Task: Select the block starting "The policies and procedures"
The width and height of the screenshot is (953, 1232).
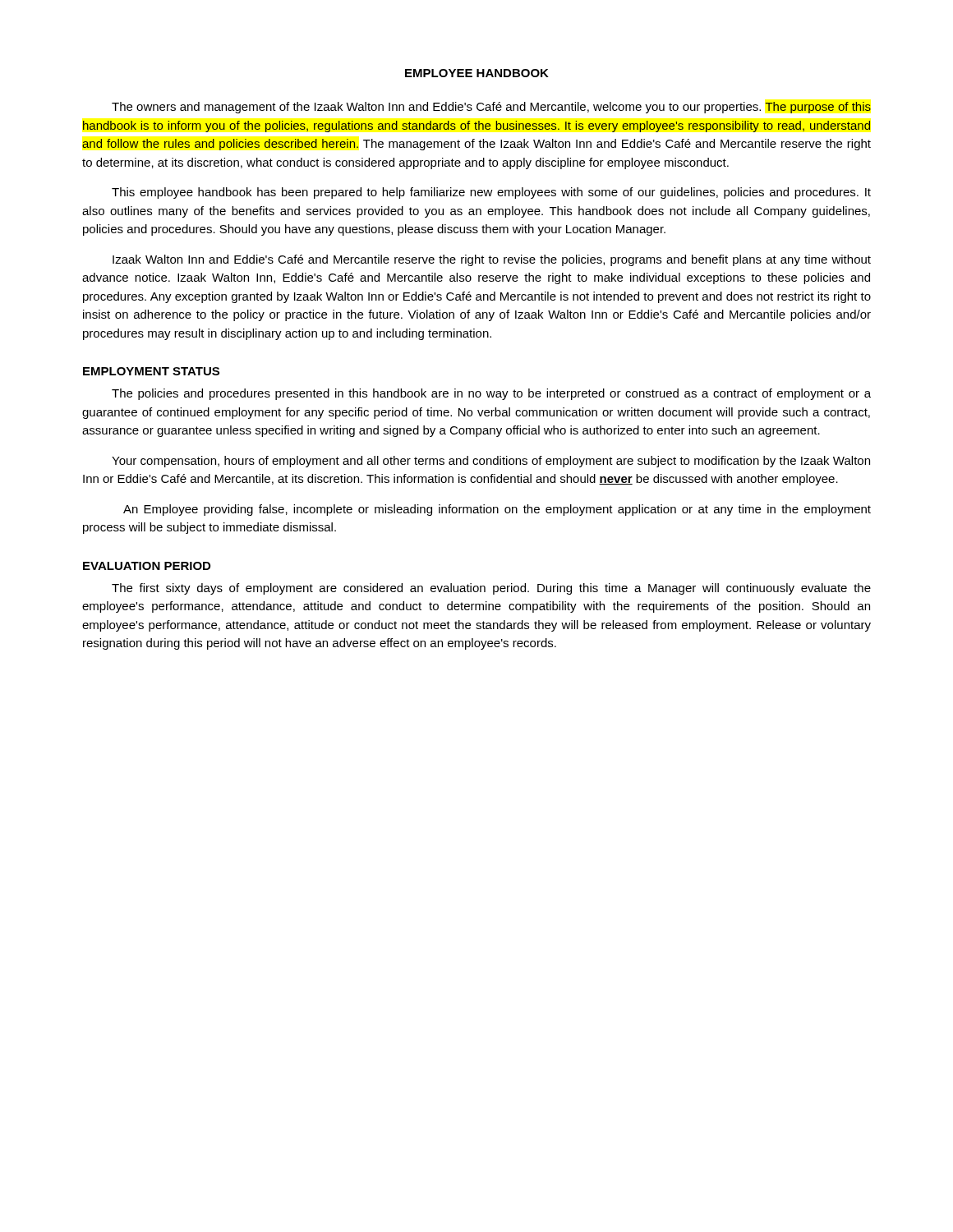Action: tap(476, 412)
